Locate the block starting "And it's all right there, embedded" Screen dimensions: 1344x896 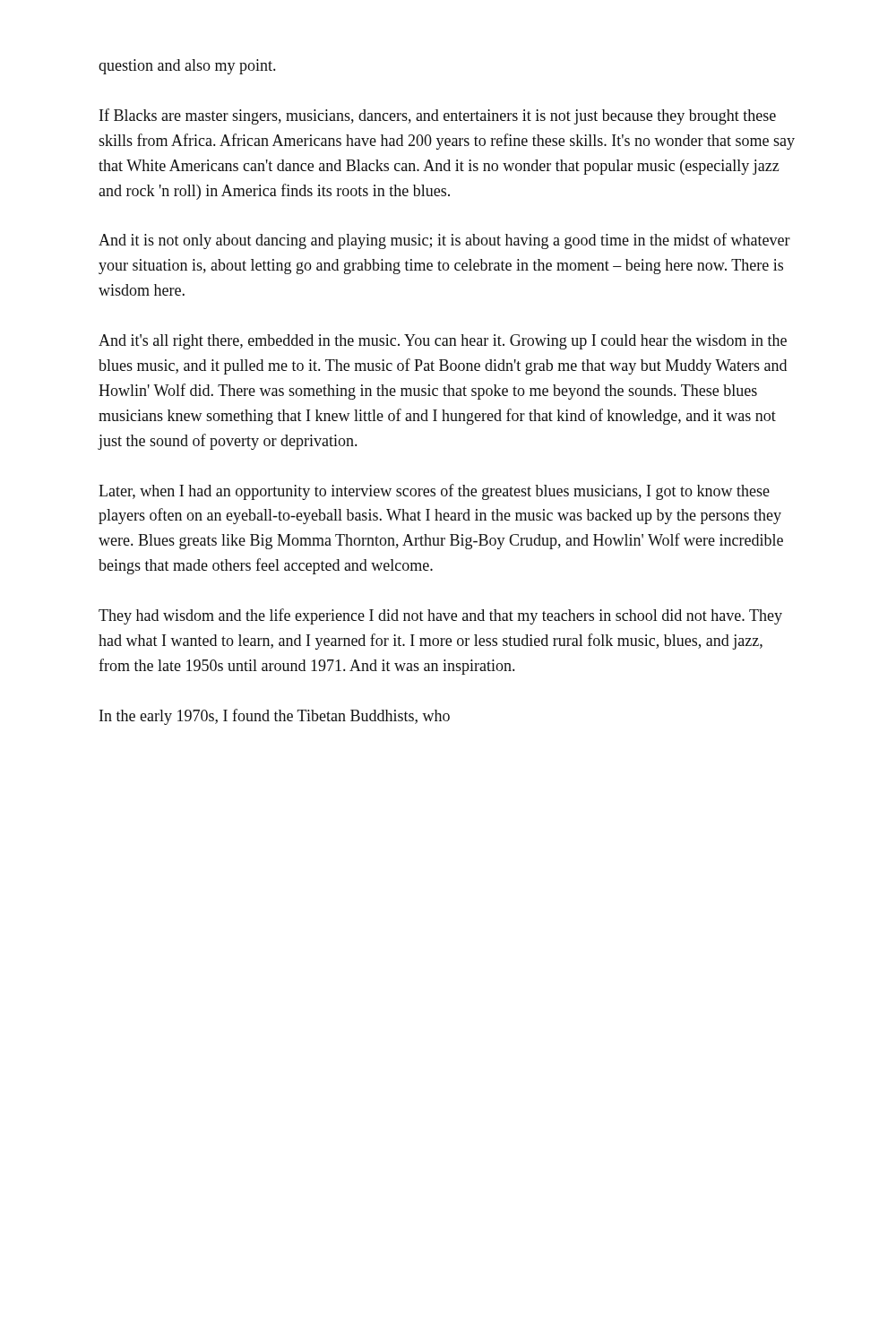(x=443, y=391)
